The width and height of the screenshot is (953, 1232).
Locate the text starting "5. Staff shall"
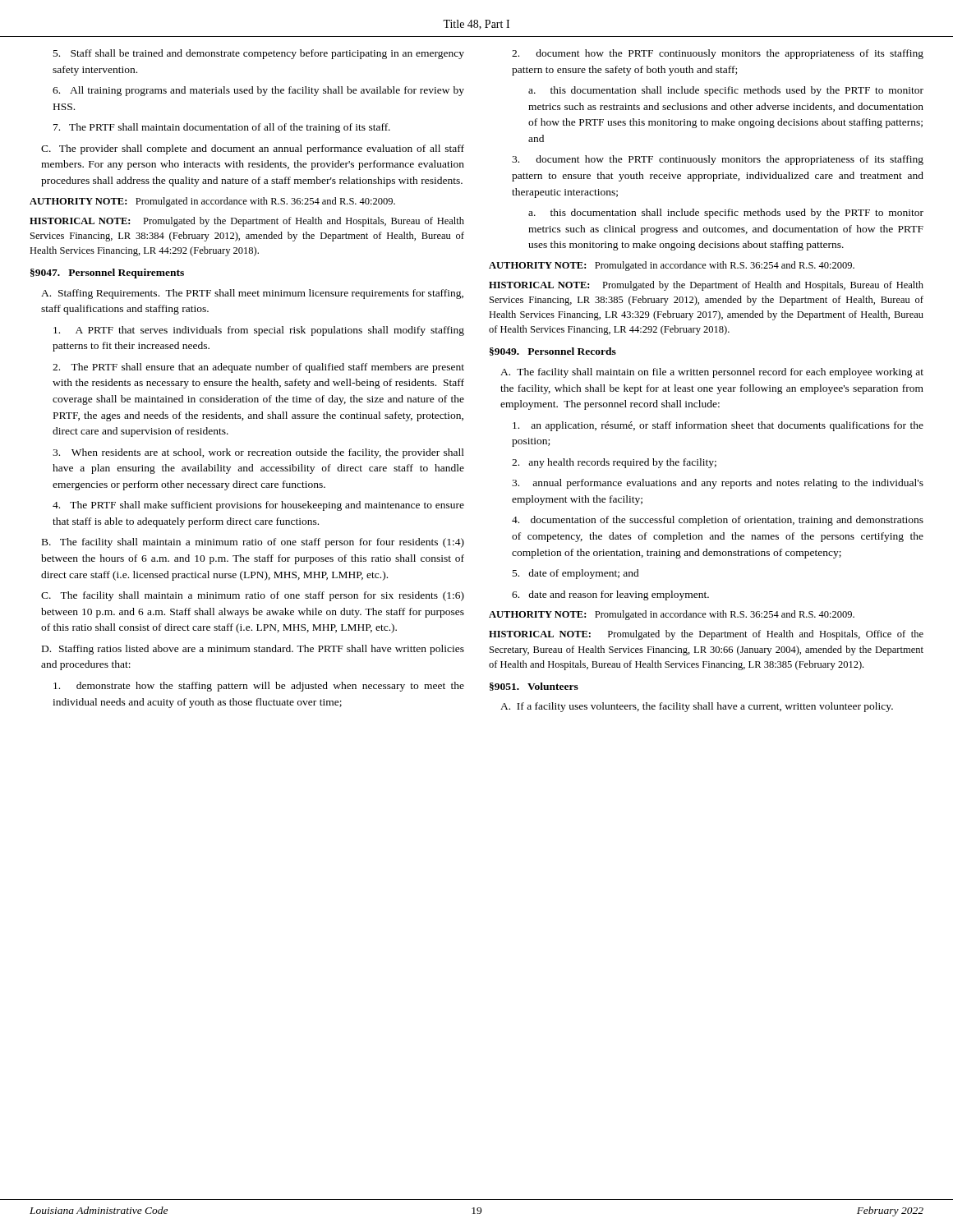pos(258,61)
